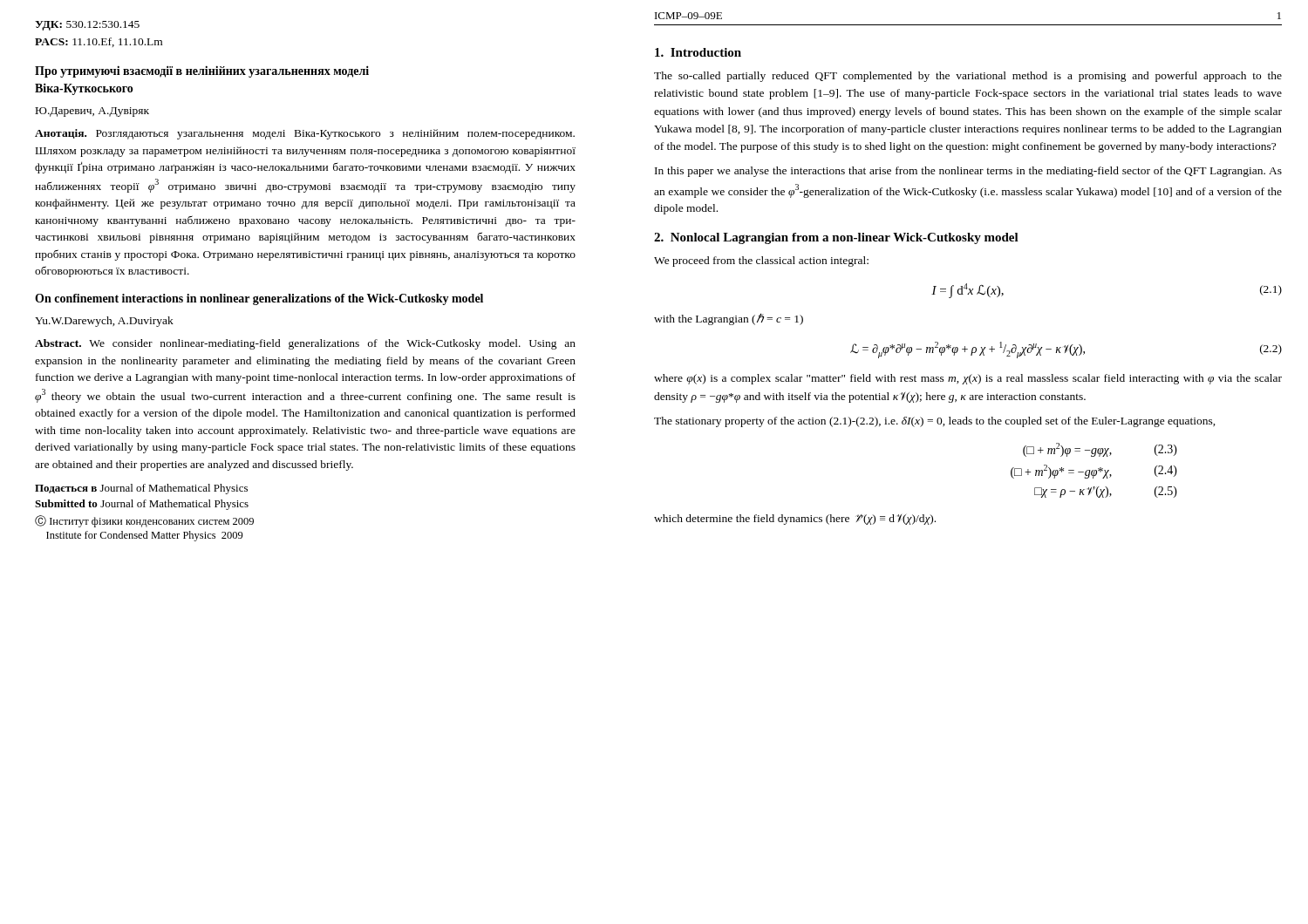
Task: Find the text that says "PACS: 11.10.Ef, 11.10.Lm"
Action: pyautogui.click(x=99, y=41)
